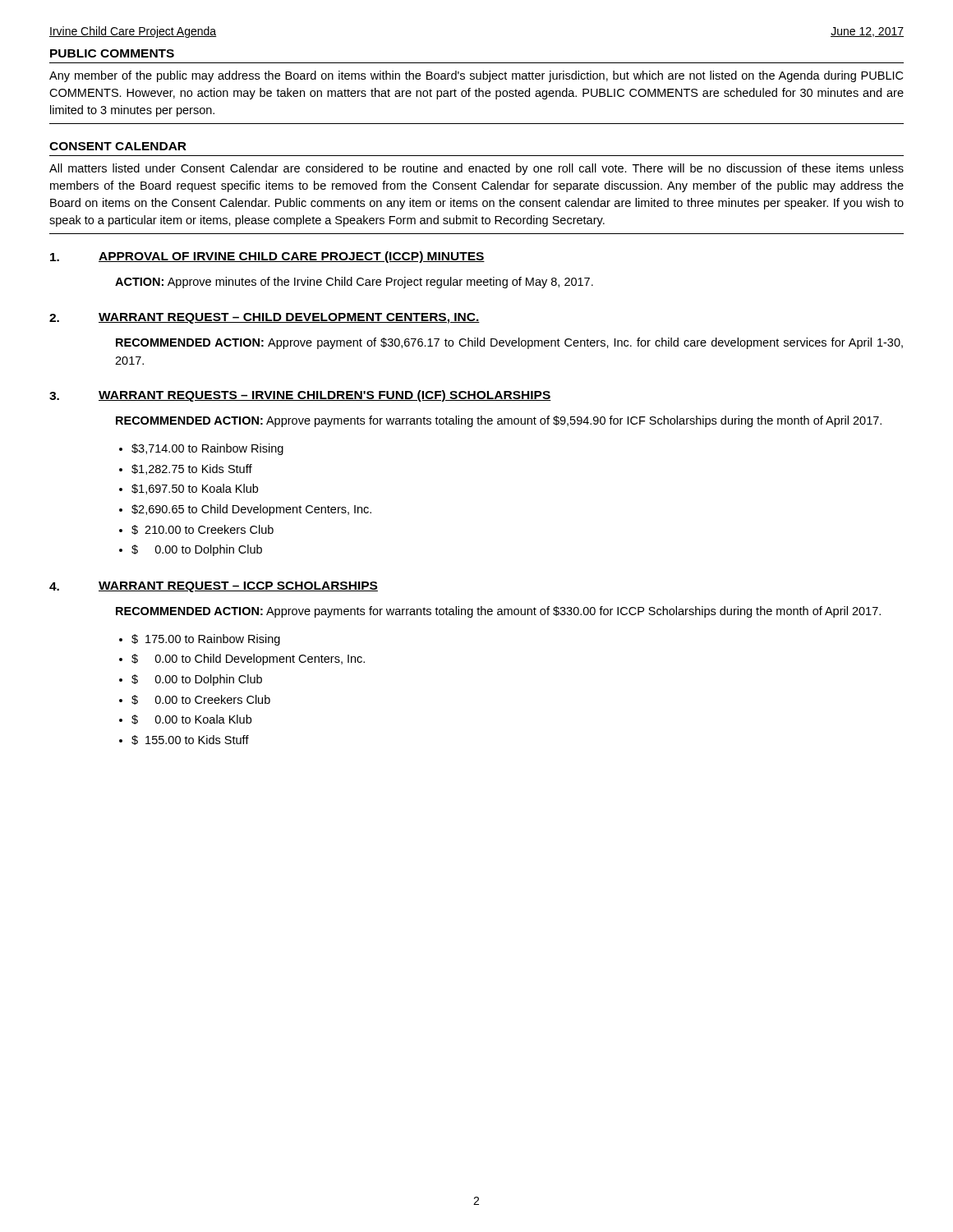Locate the text "CONSENT CALENDAR"
The width and height of the screenshot is (953, 1232).
(118, 146)
